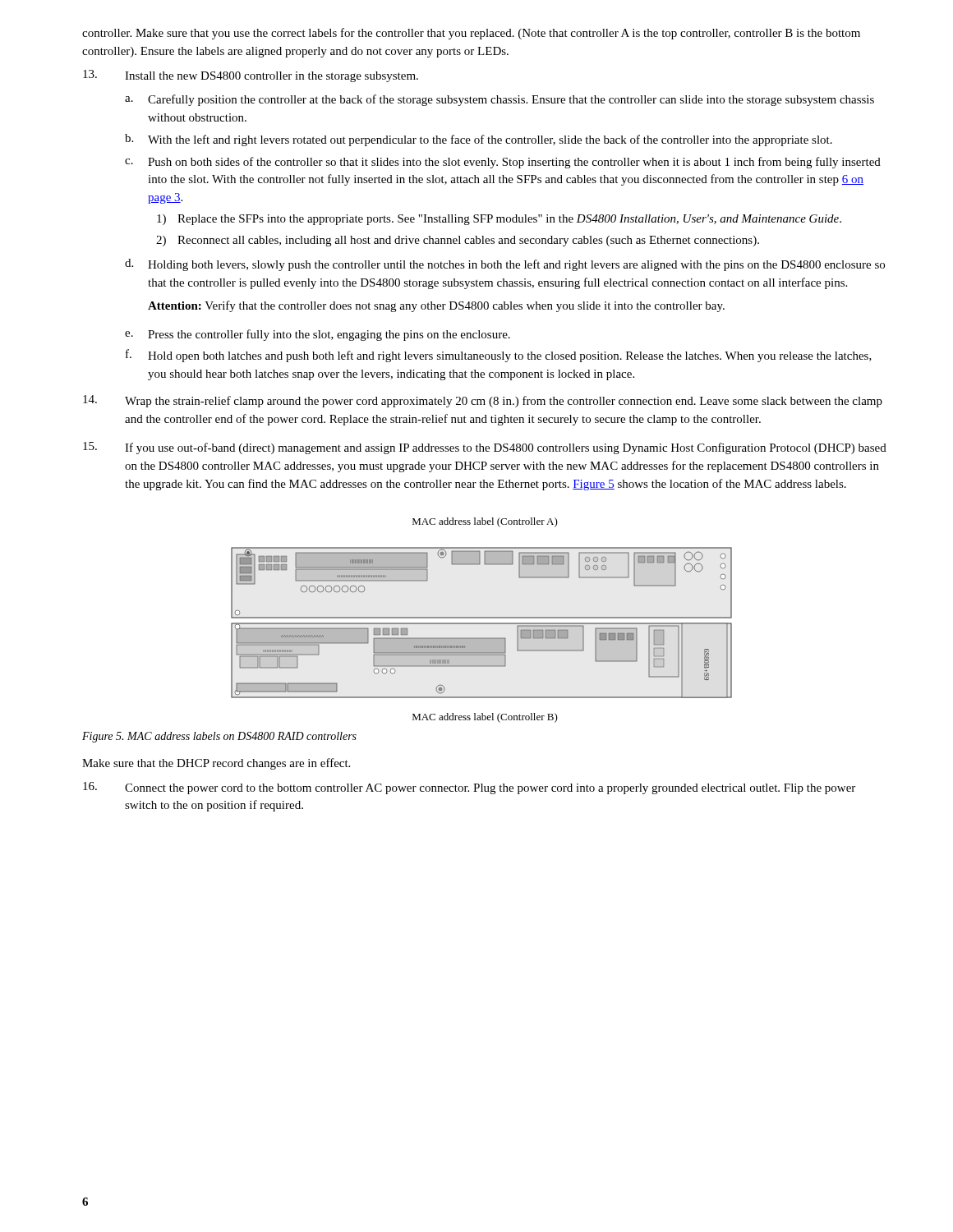Image resolution: width=953 pixels, height=1232 pixels.
Task: Select the text block containing "controller. Make sure that you use"
Action: tap(485, 43)
